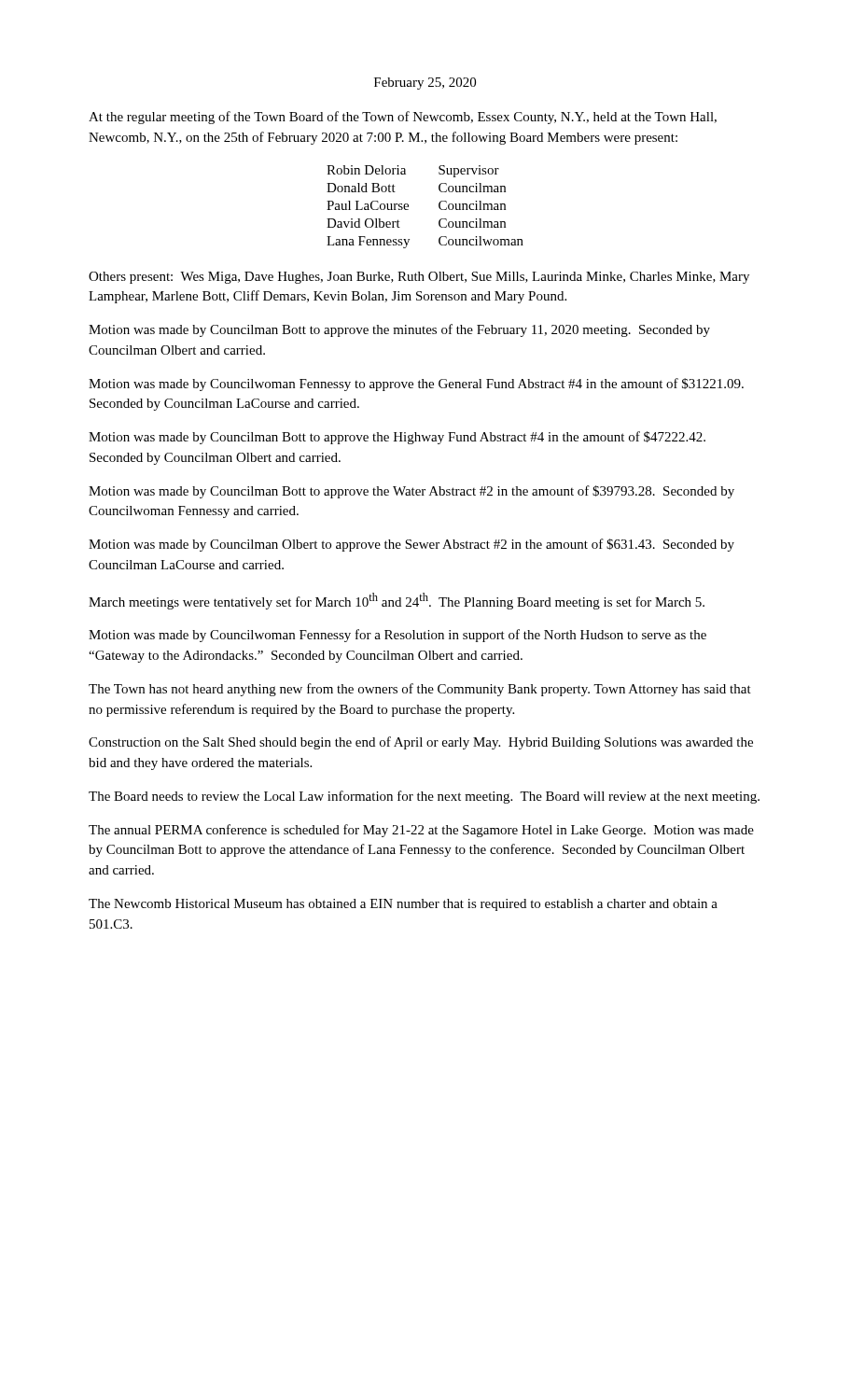Image resolution: width=850 pixels, height=1400 pixels.
Task: Select the text block starting "March meetings were tentatively"
Action: pyautogui.click(x=397, y=600)
